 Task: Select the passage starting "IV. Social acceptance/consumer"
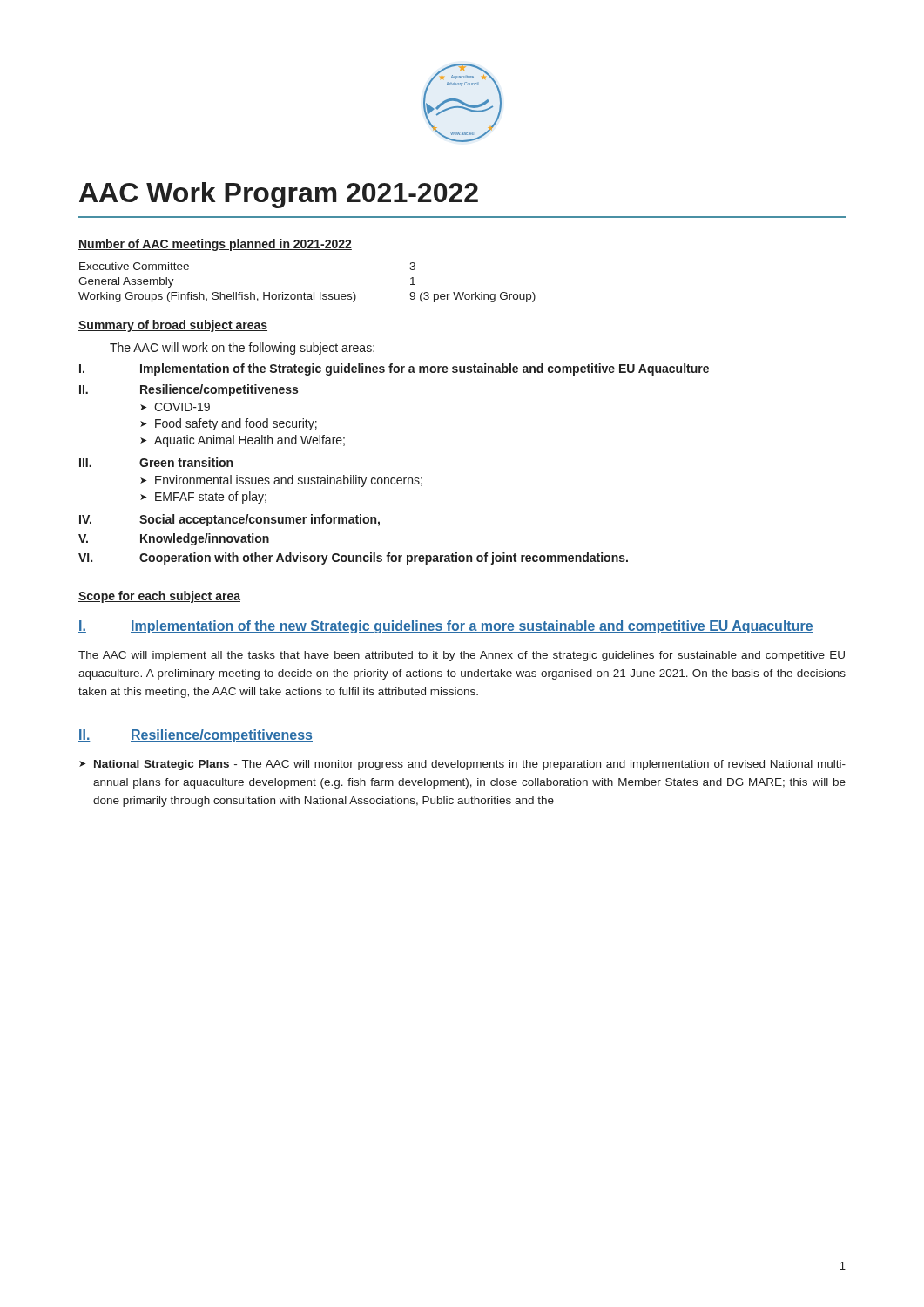pos(229,519)
